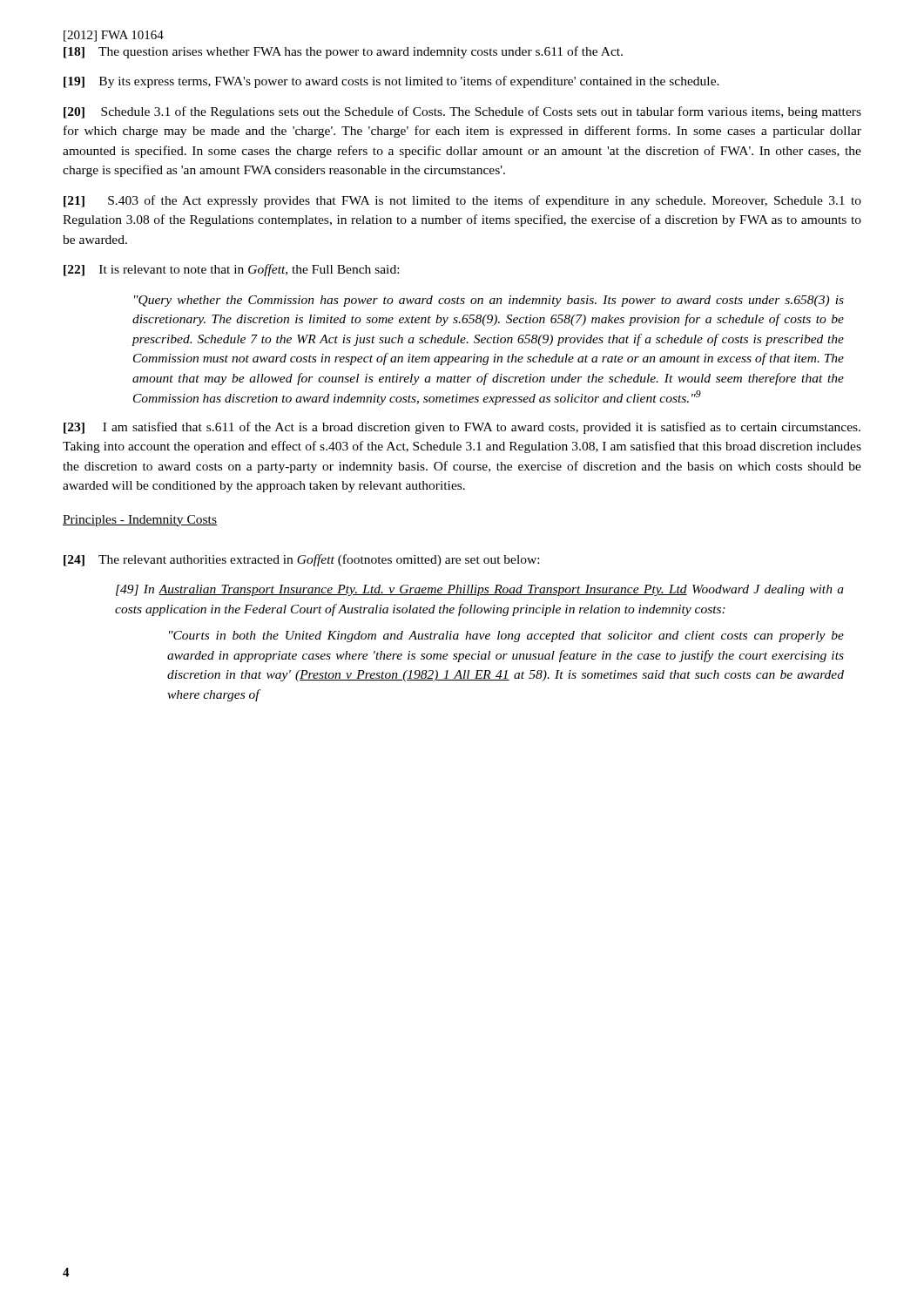Where is the passage that starts "[22] It is relevant to note that in"?
The image size is (924, 1307).
coord(231,269)
